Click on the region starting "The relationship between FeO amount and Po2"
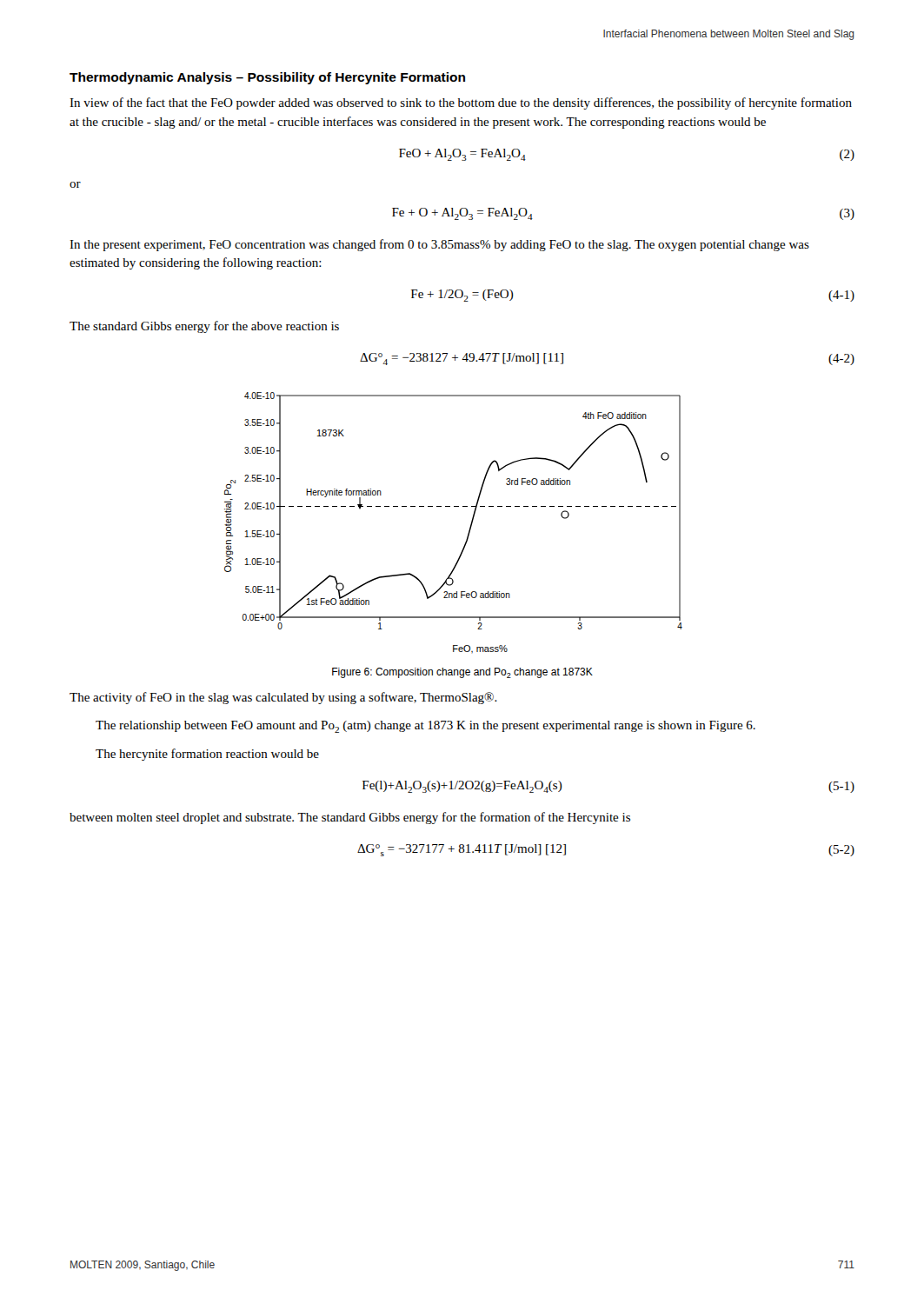Image resolution: width=924 pixels, height=1304 pixels. [x=426, y=726]
